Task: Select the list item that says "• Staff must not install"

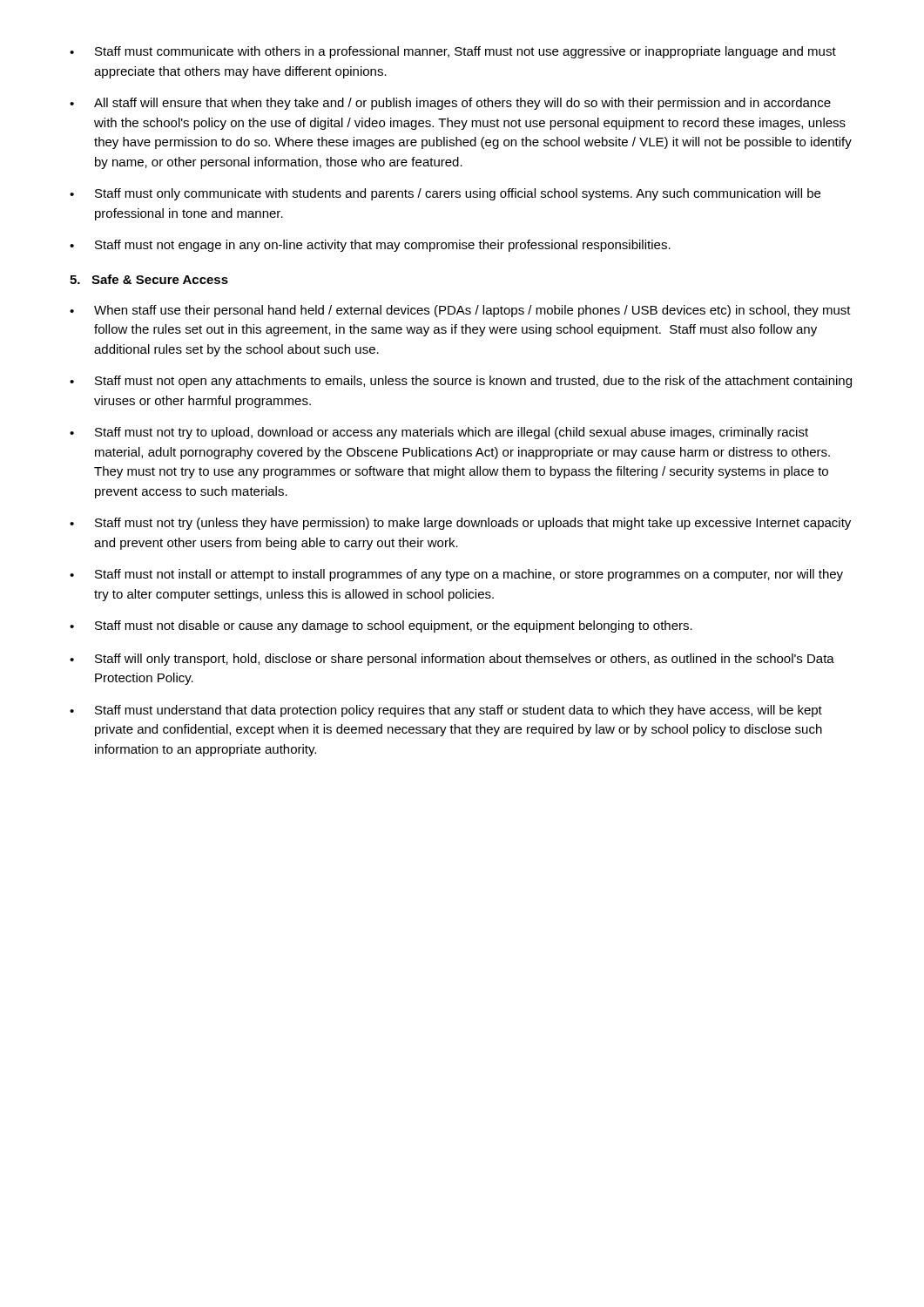Action: (x=462, y=584)
